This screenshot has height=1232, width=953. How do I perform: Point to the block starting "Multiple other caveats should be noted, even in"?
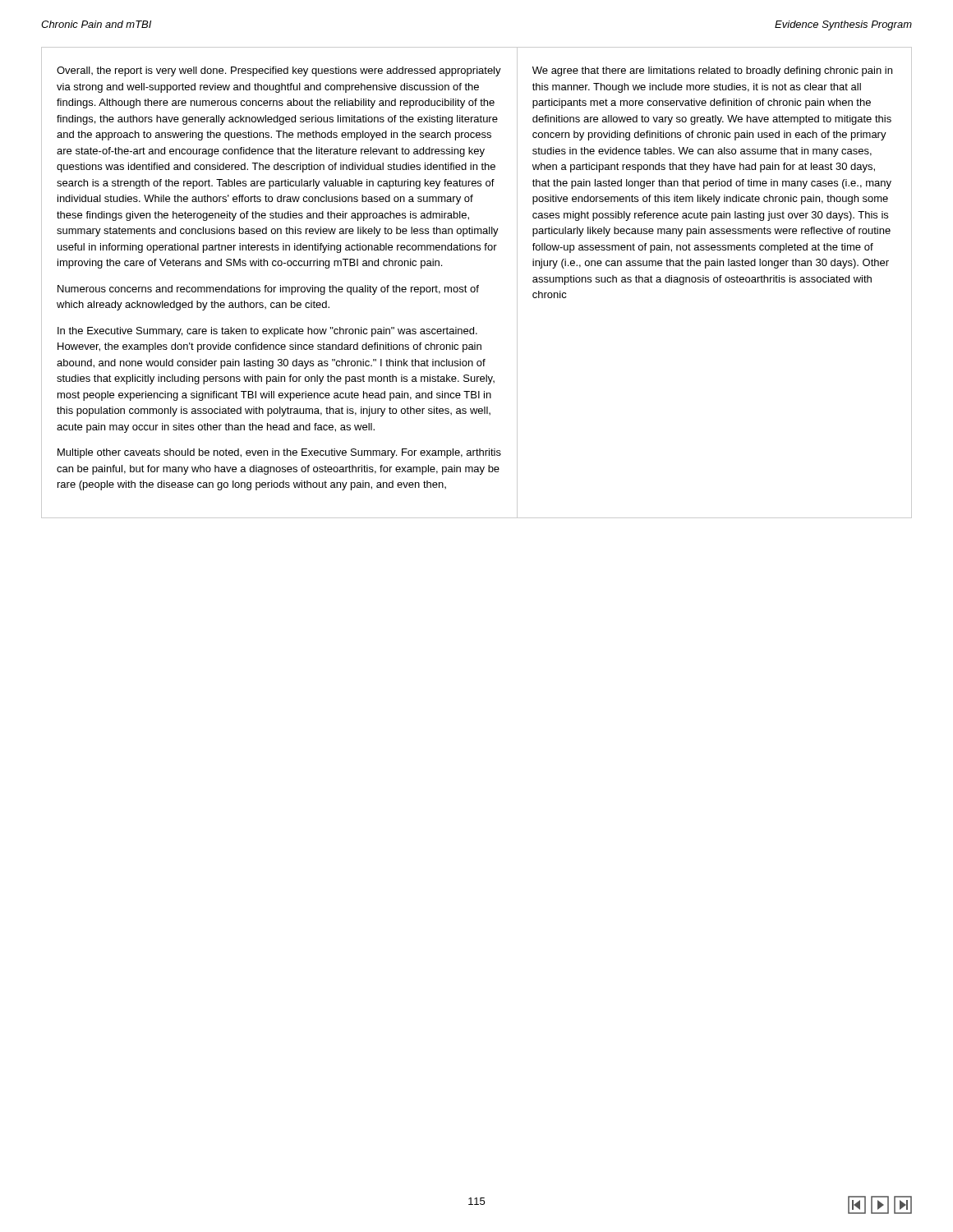pos(279,468)
